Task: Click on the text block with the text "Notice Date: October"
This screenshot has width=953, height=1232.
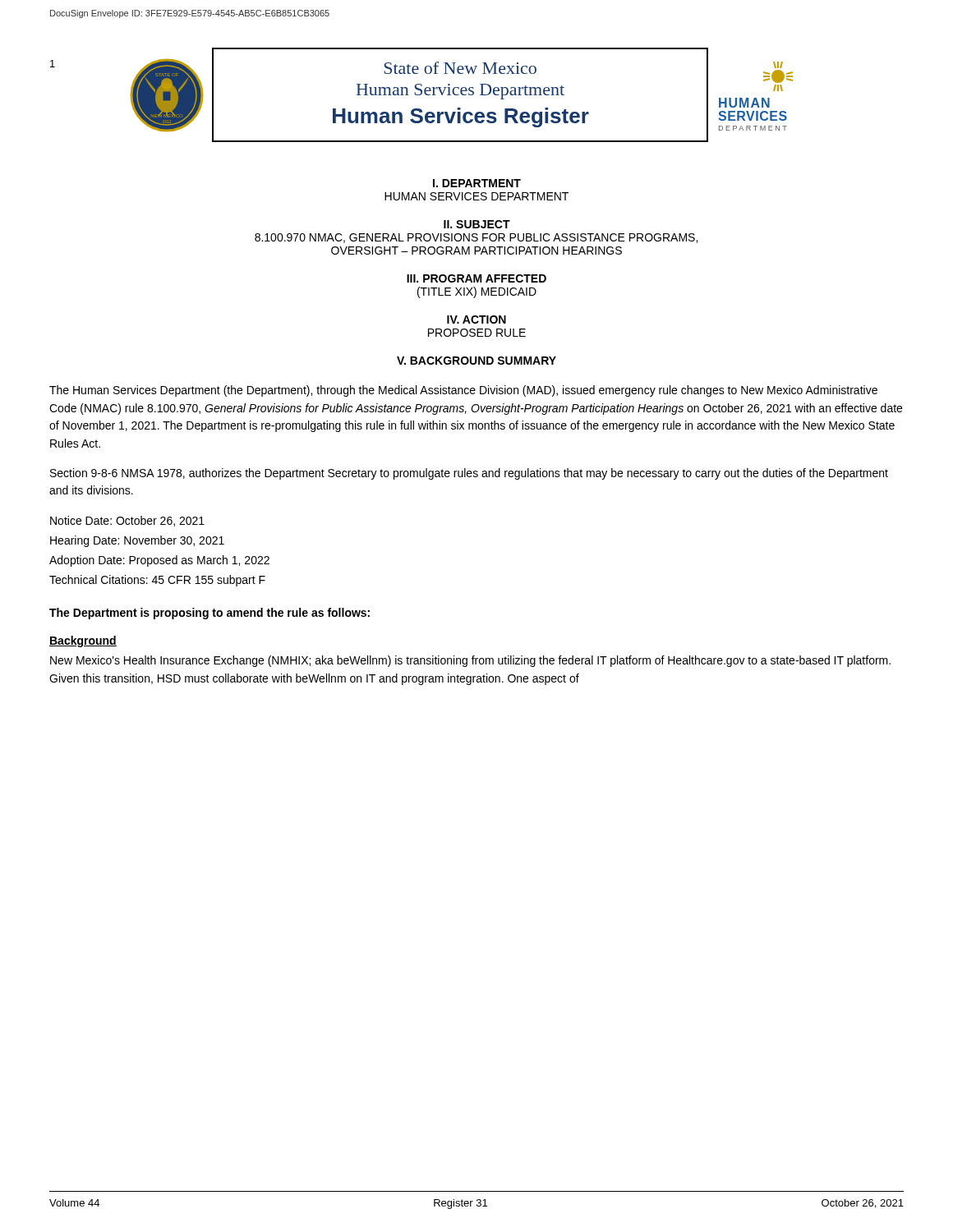Action: (x=160, y=550)
